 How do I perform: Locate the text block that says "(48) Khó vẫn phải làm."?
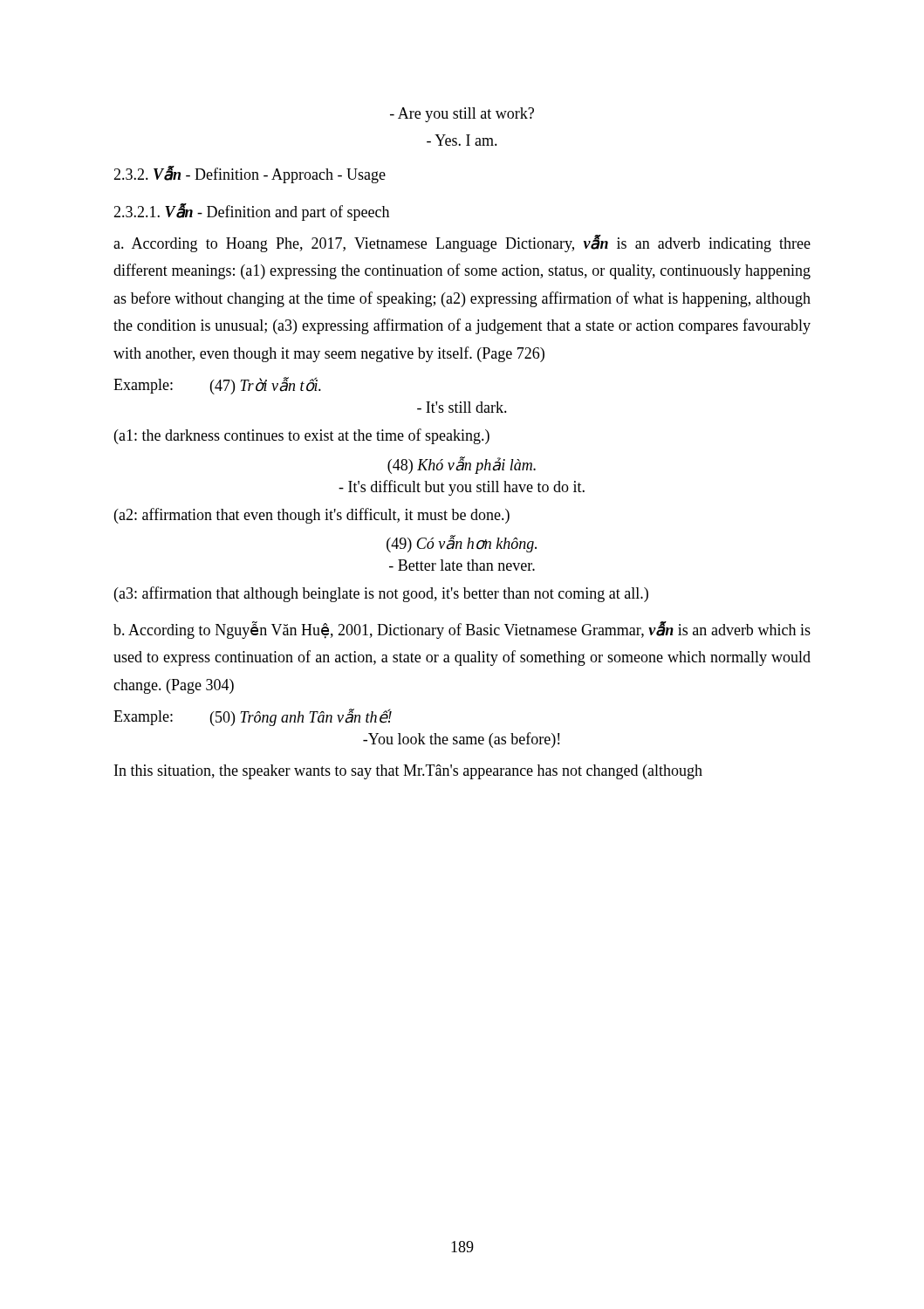tap(462, 476)
